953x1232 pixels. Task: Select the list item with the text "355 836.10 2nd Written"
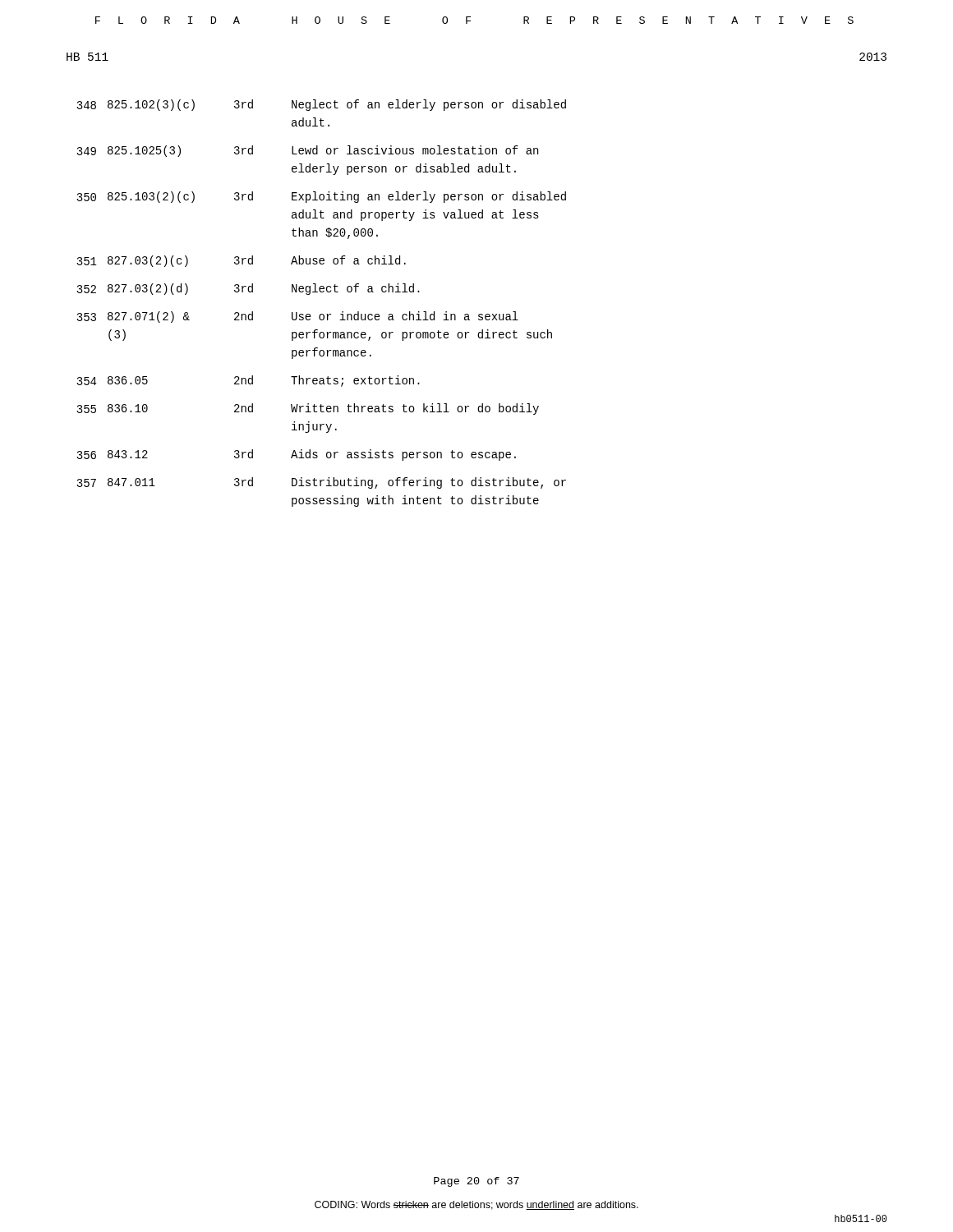(x=476, y=421)
